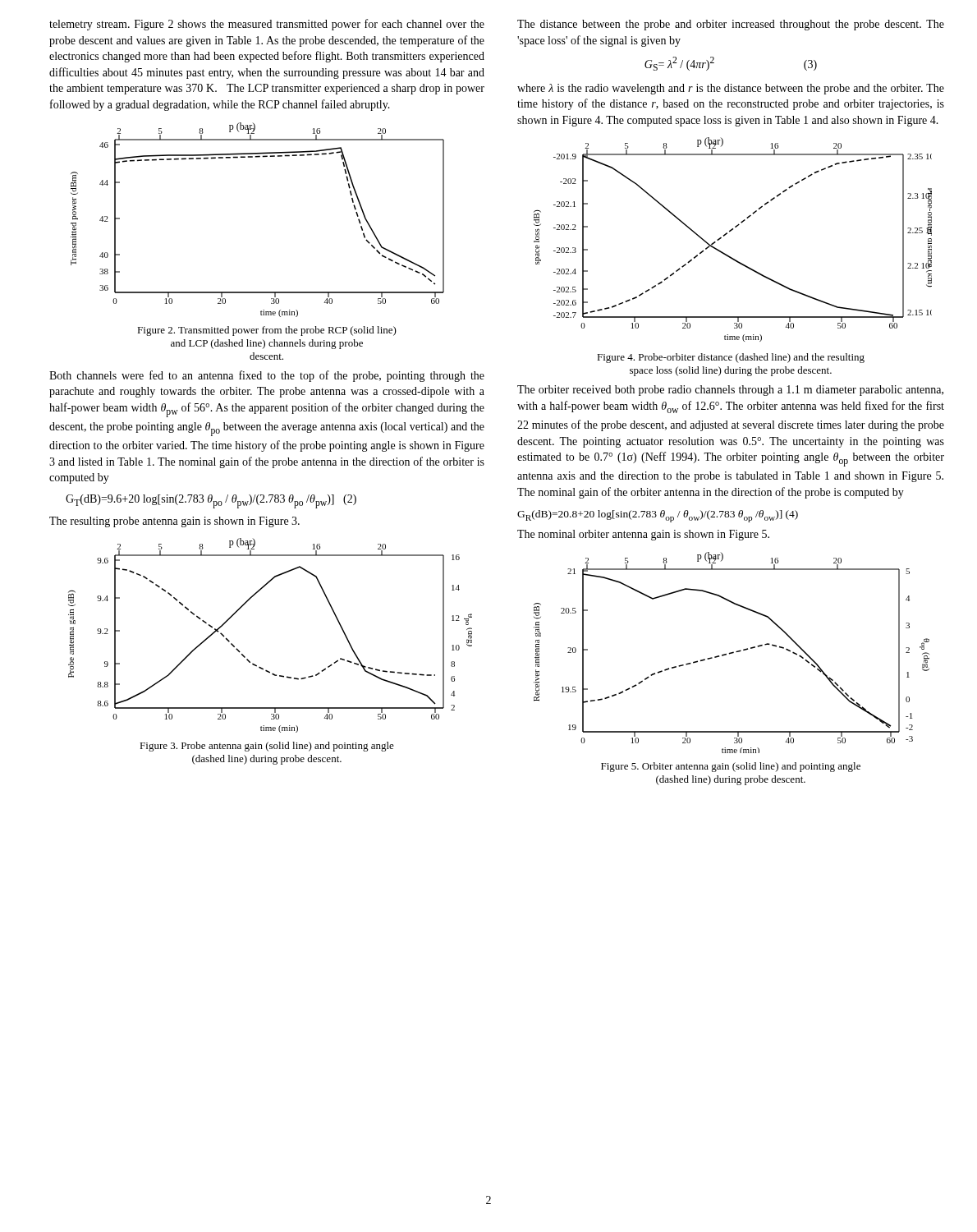The image size is (977, 1232).
Task: Point to the caption beginning "Figure 5. Orbiter antenna gain"
Action: (x=731, y=772)
